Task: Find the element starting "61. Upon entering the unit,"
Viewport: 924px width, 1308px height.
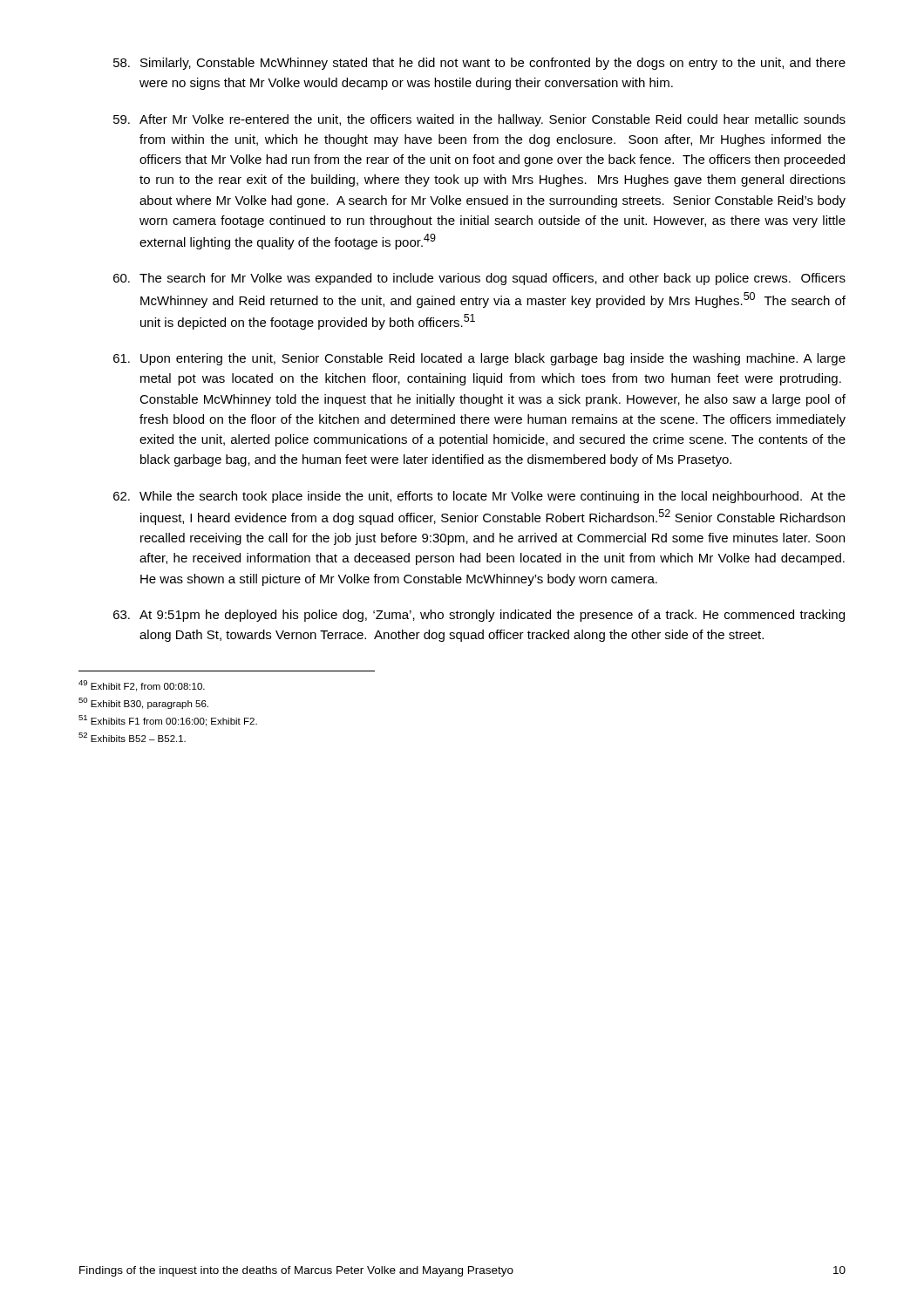Action: point(462,409)
